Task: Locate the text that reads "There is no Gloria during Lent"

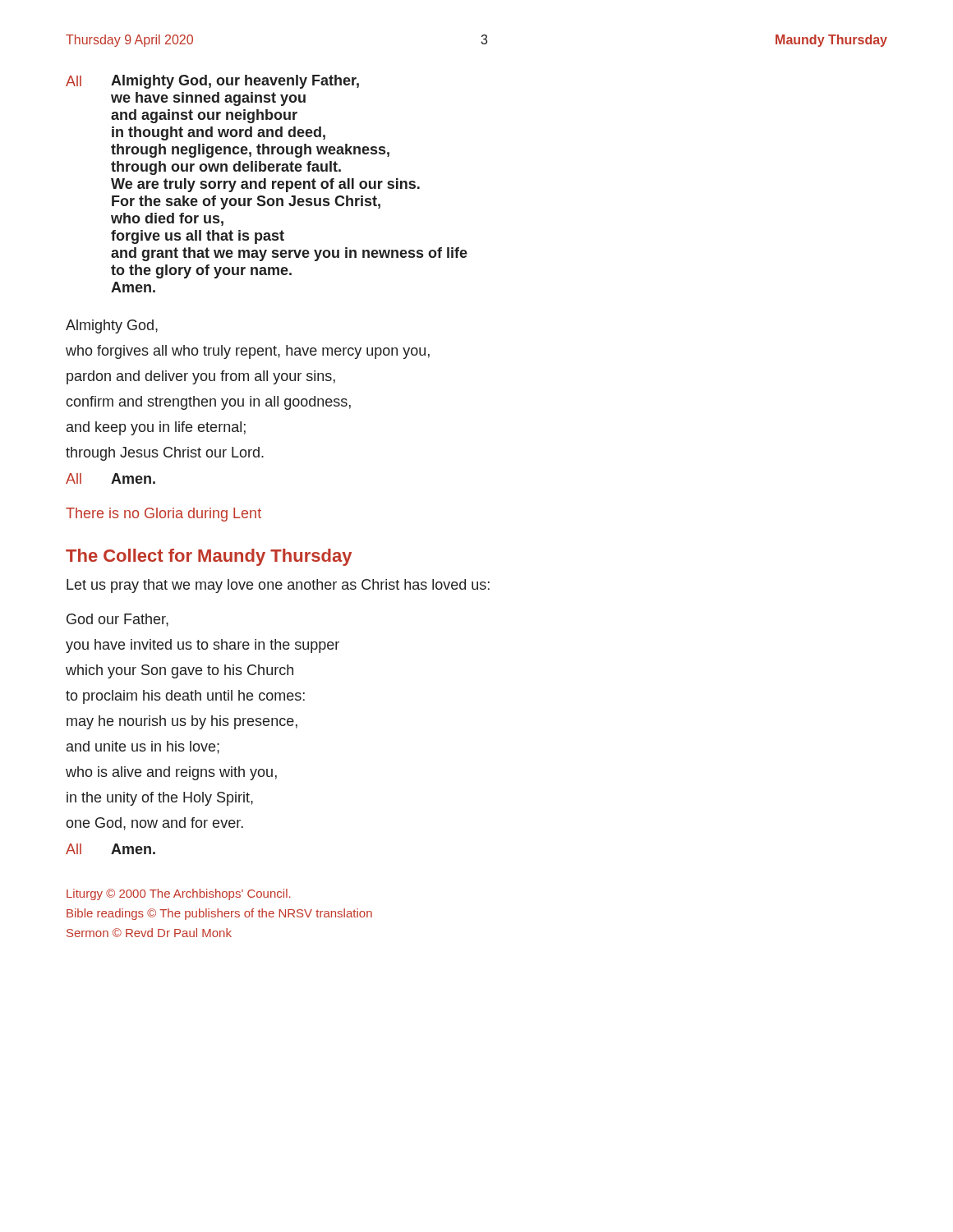Action: coord(164,513)
